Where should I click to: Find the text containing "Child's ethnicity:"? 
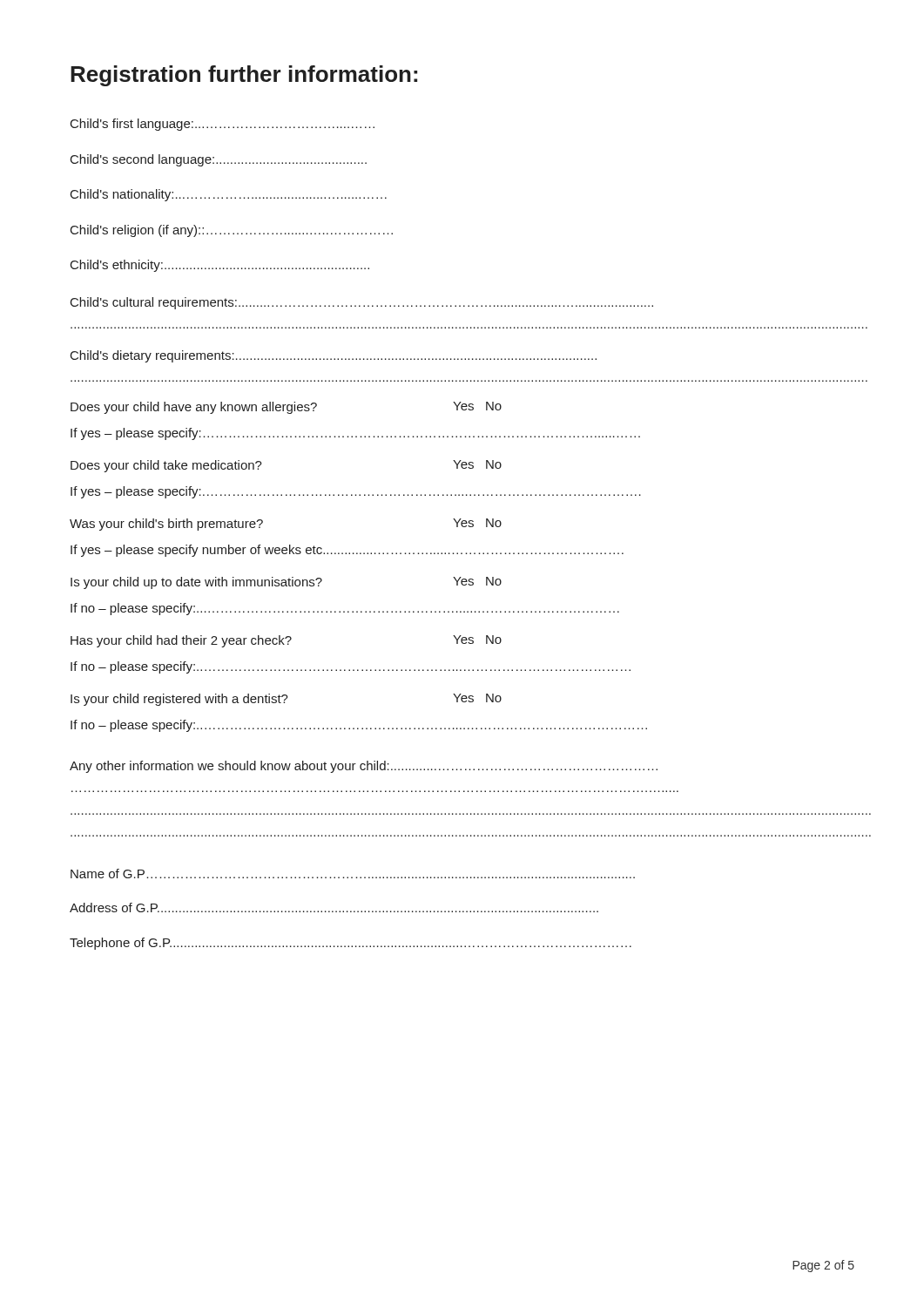[220, 264]
